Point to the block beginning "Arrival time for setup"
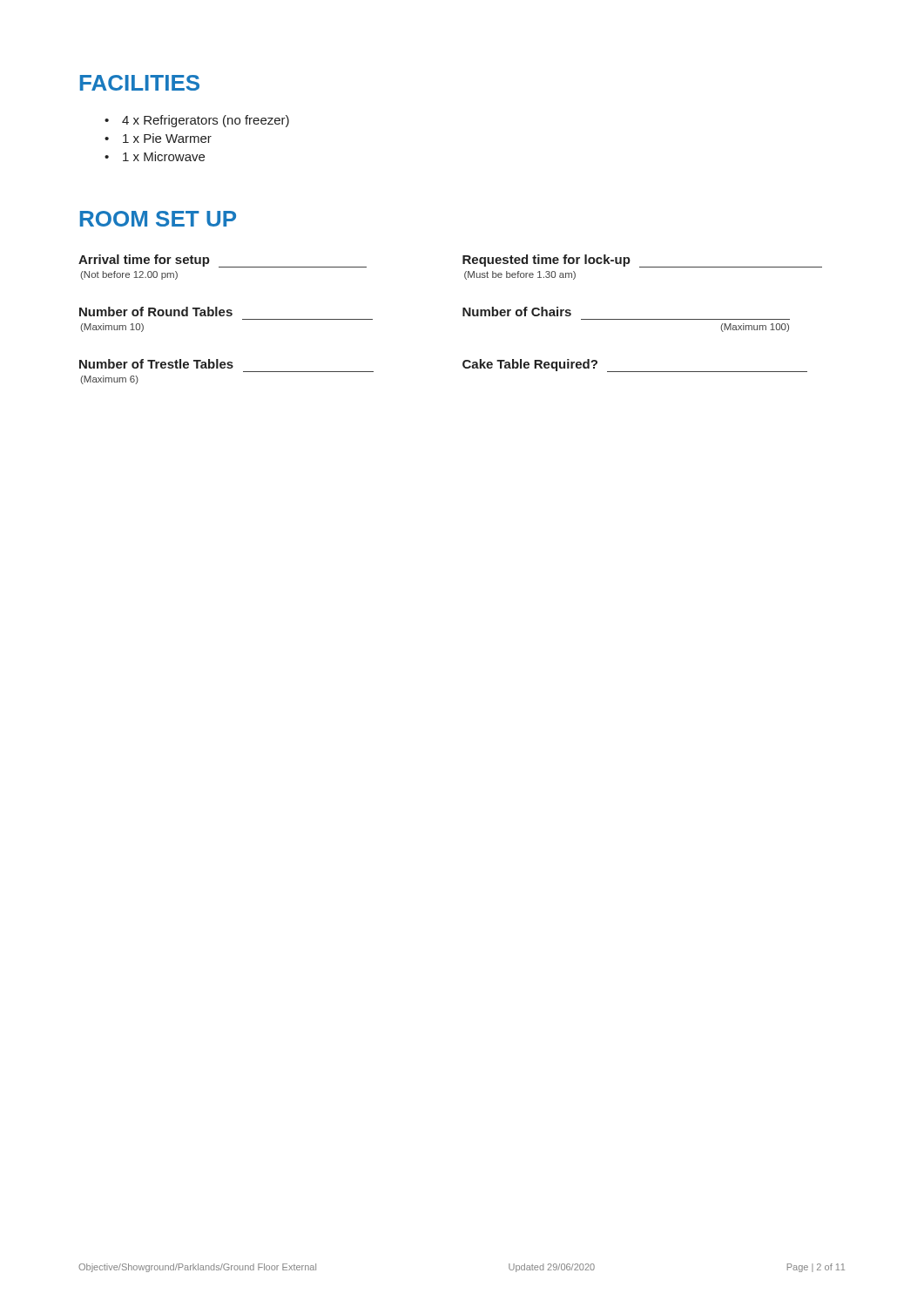The width and height of the screenshot is (924, 1307). point(462,266)
